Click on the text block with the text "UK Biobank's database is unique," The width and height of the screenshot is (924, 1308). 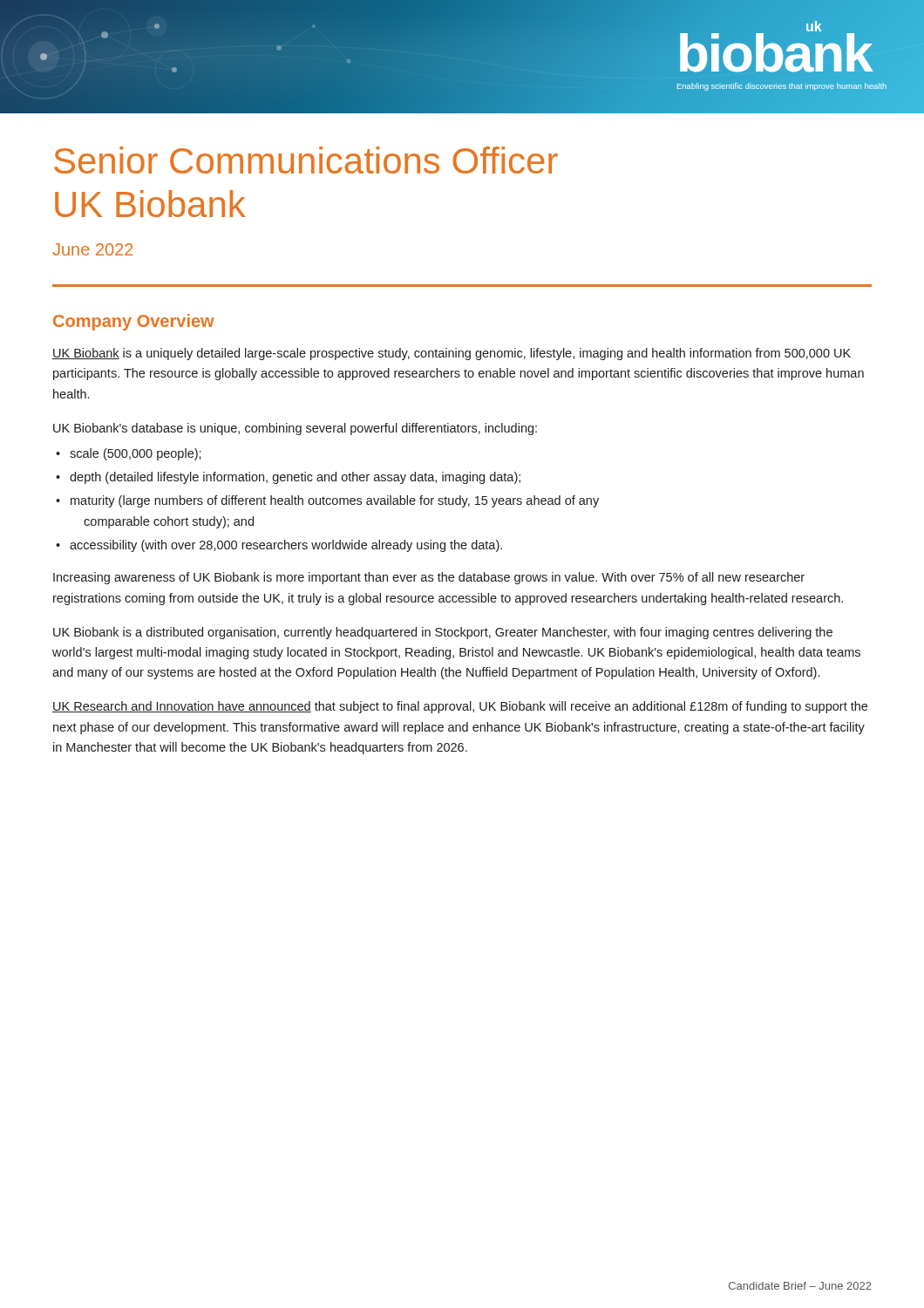[x=462, y=429]
